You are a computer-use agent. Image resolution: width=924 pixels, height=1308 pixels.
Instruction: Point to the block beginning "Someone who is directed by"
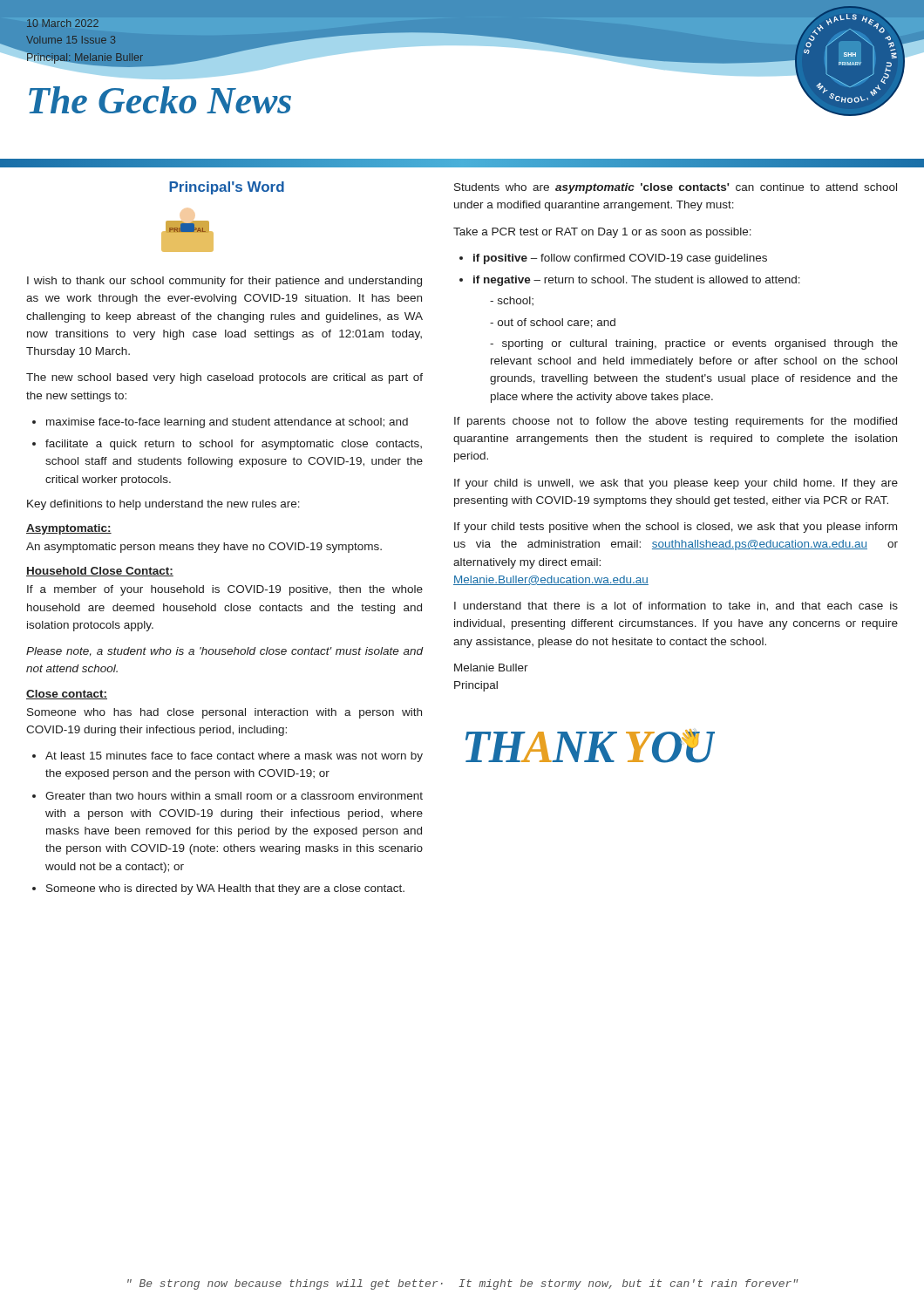coord(225,888)
